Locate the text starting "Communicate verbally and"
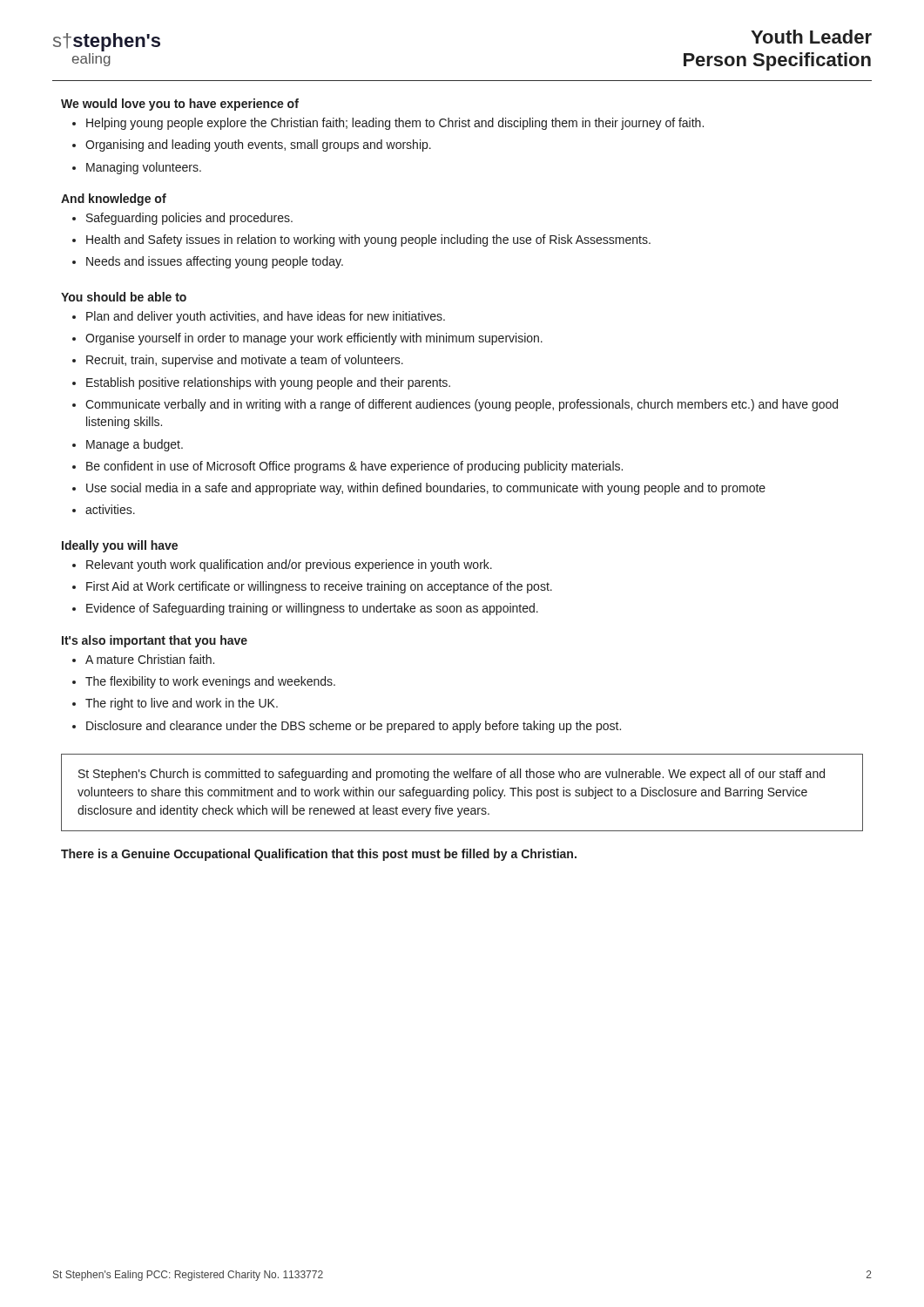This screenshot has height=1307, width=924. 462,413
